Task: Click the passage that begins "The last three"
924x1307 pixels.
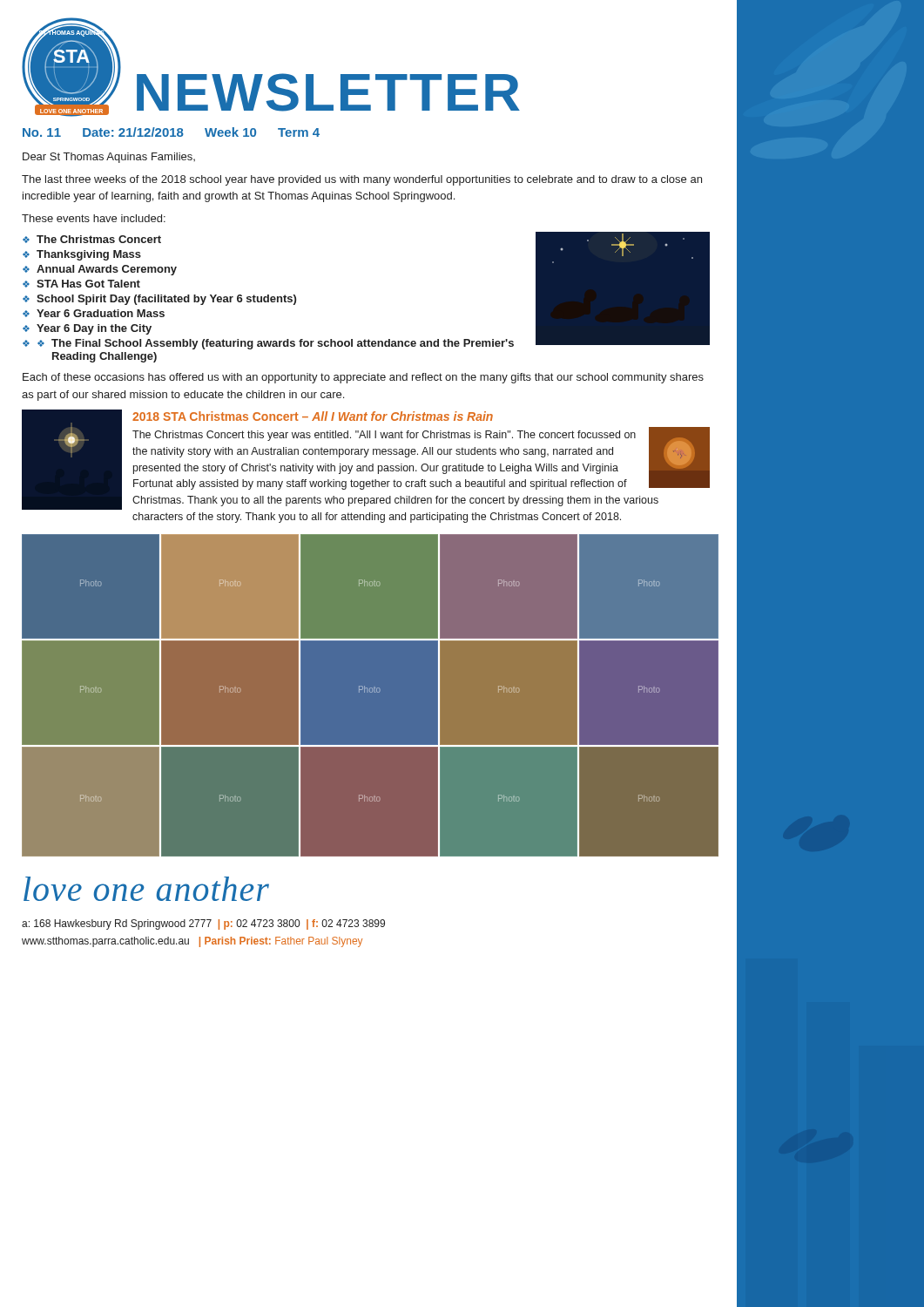Action: point(362,187)
